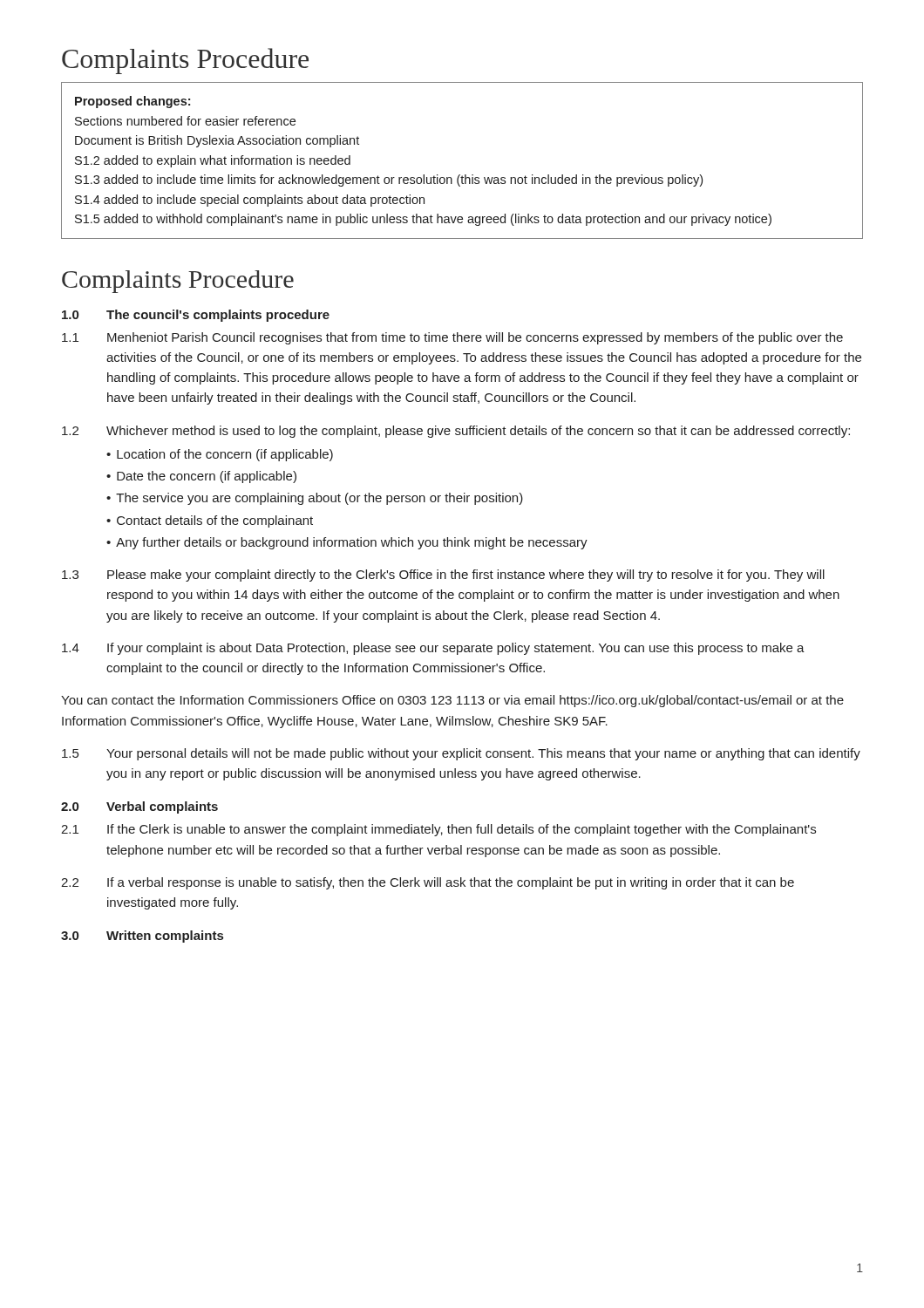
Task: Click on the region starting "1 If the Clerk"
Action: tap(462, 839)
